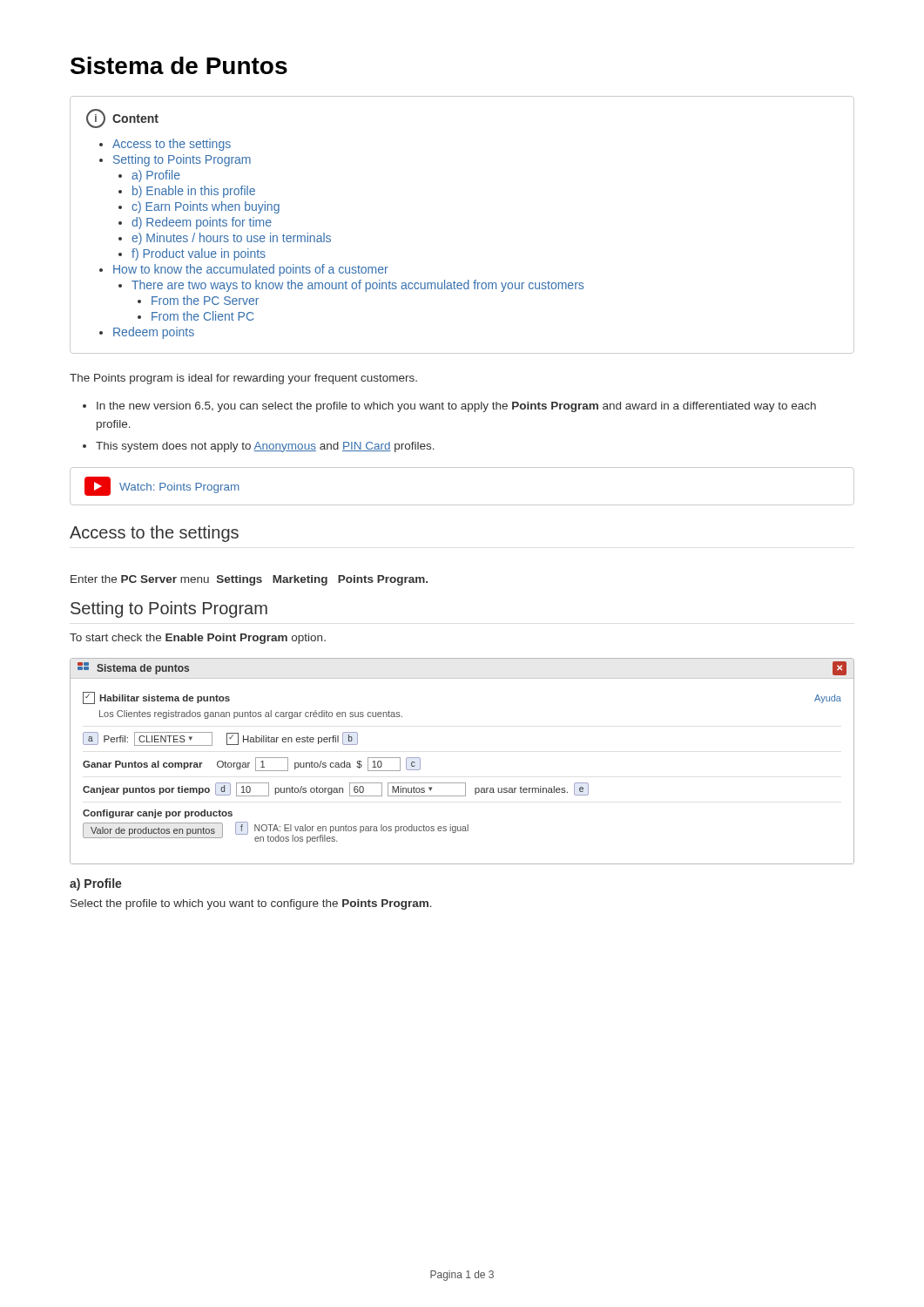Image resolution: width=924 pixels, height=1307 pixels.
Task: Click on the text block that says "The Points program is"
Action: click(x=244, y=378)
